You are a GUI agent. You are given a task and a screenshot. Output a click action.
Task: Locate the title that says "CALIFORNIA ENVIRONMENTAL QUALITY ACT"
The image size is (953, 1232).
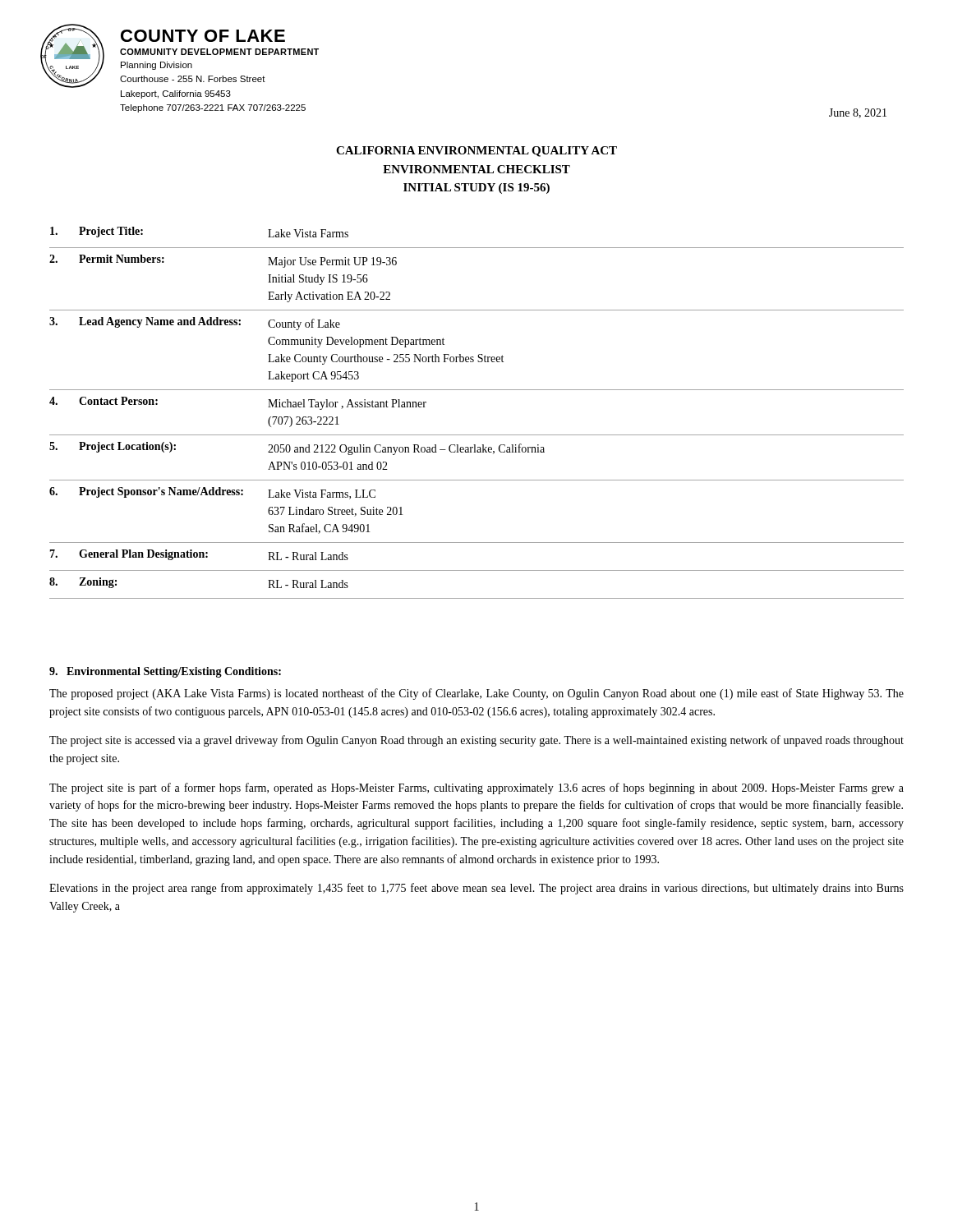pyautogui.click(x=476, y=169)
